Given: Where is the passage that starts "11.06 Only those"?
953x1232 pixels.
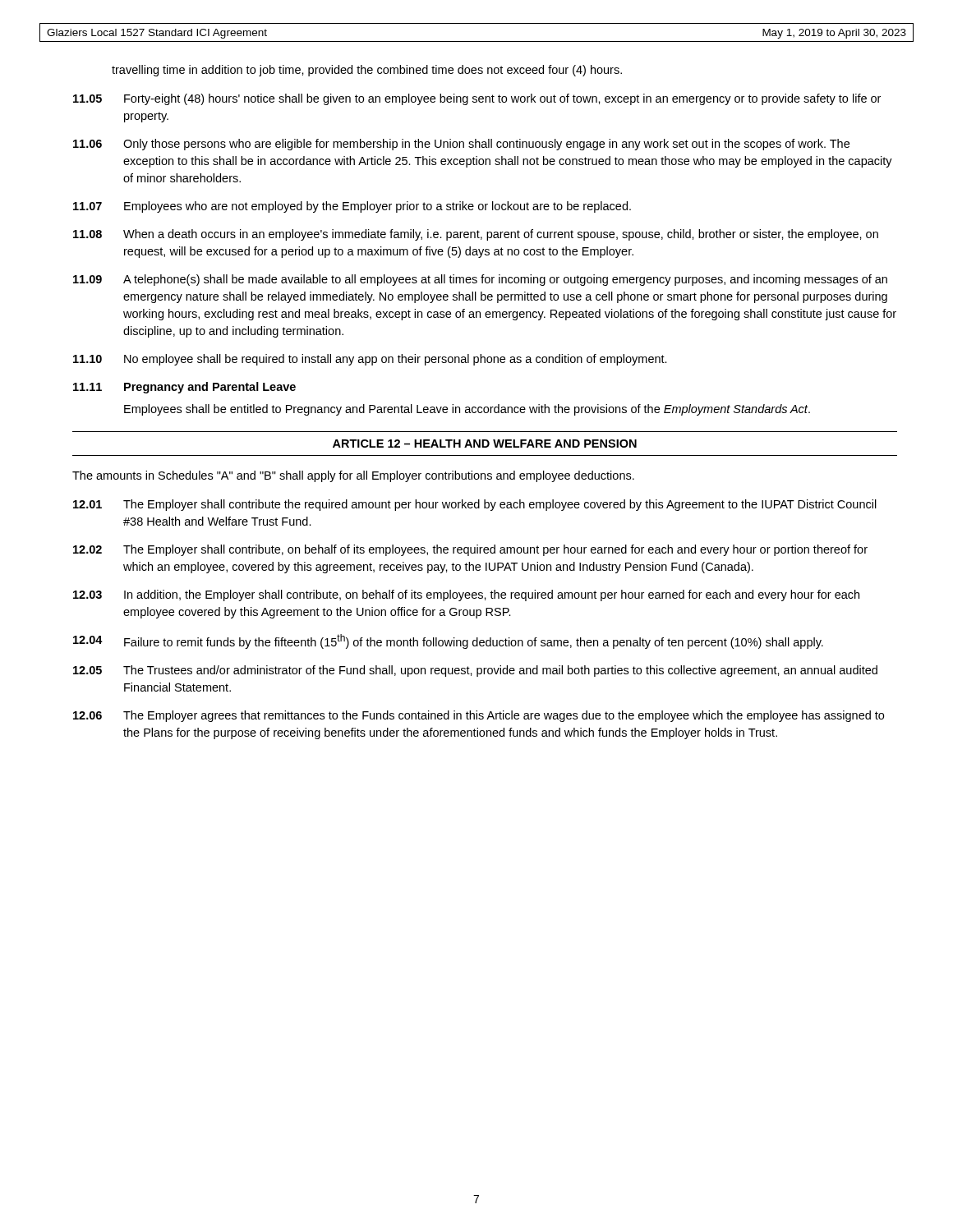Looking at the screenshot, I should click(485, 161).
